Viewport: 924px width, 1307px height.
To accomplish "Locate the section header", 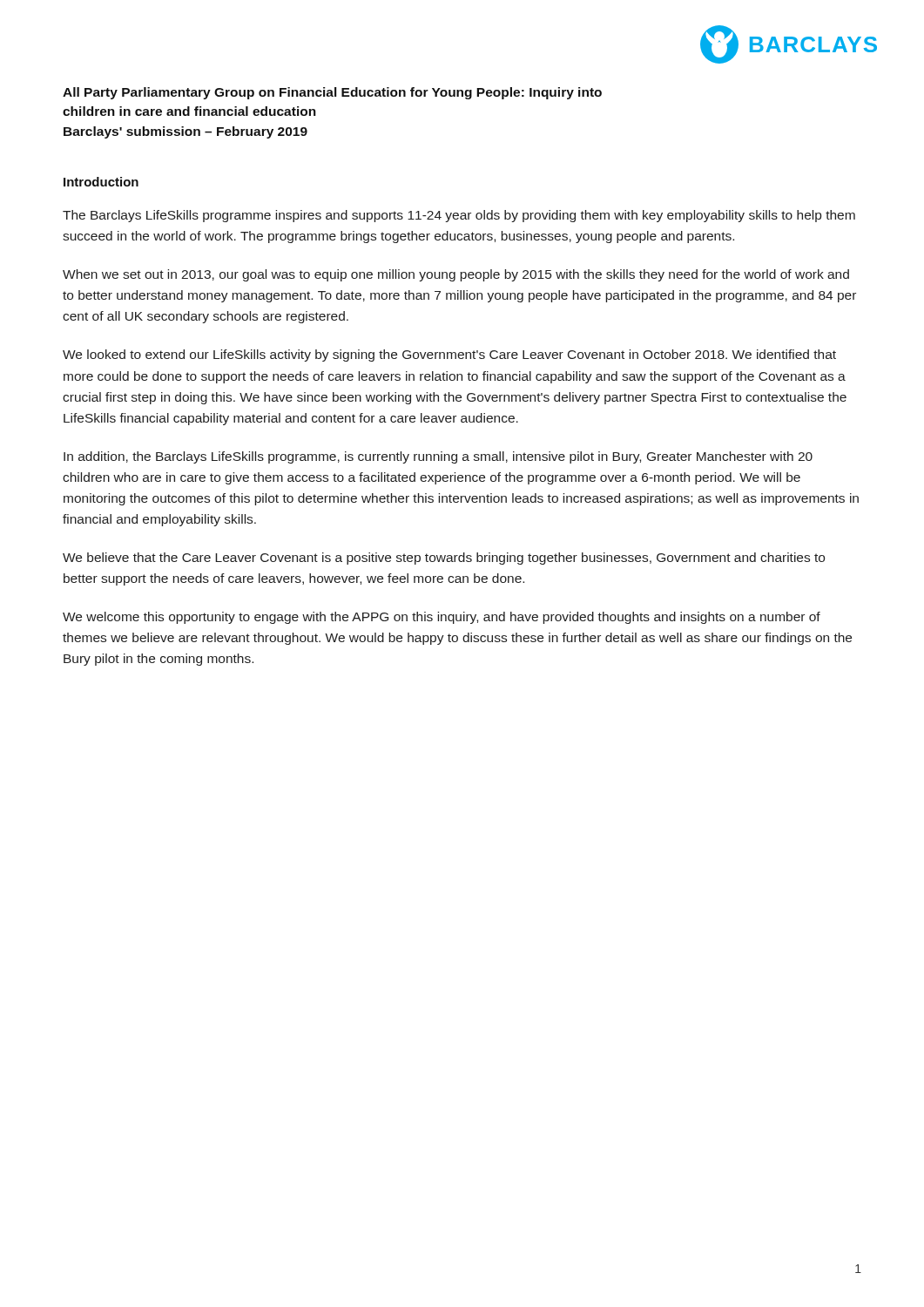I will coord(101,182).
